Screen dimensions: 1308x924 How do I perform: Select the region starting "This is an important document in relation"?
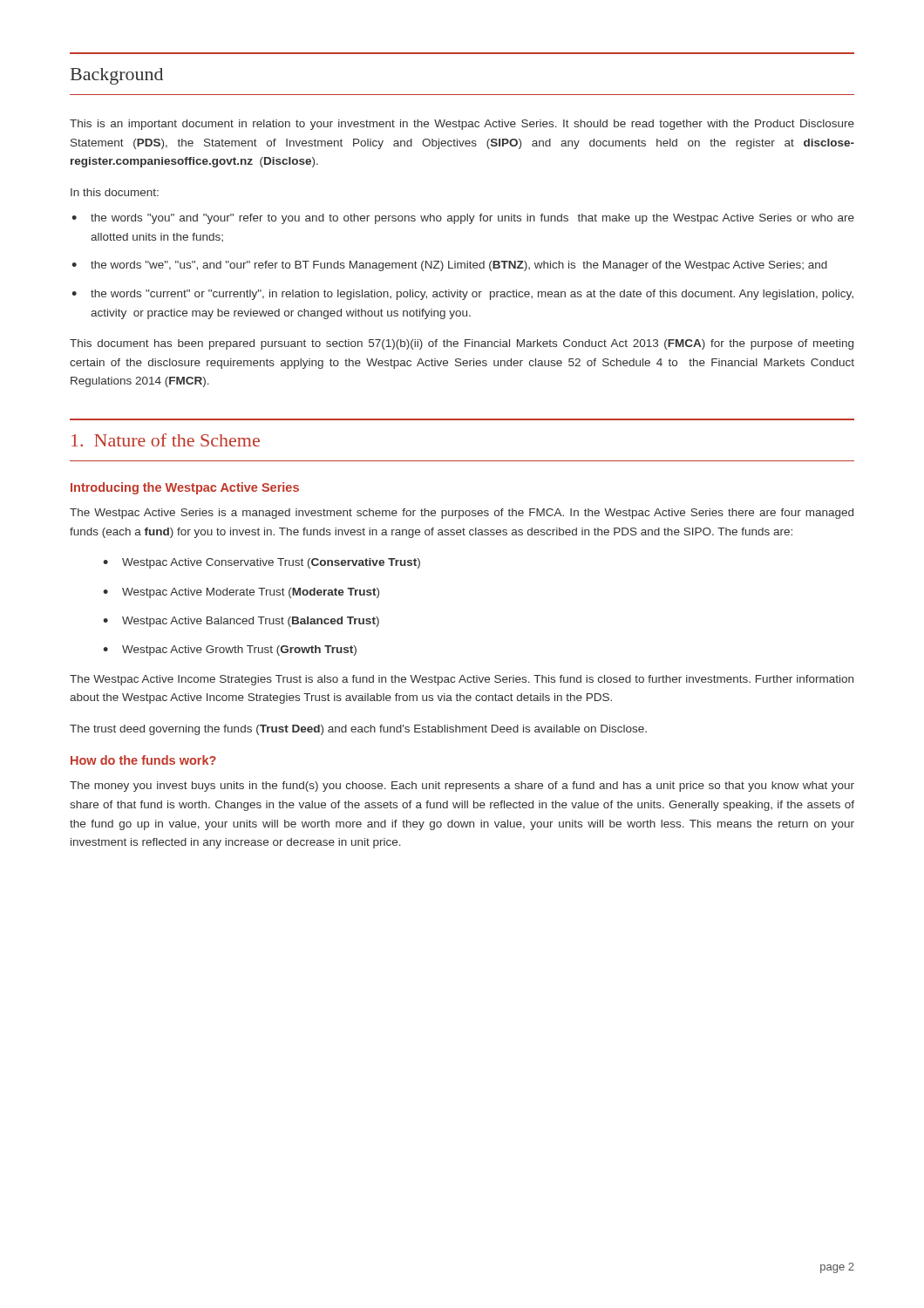[x=462, y=142]
